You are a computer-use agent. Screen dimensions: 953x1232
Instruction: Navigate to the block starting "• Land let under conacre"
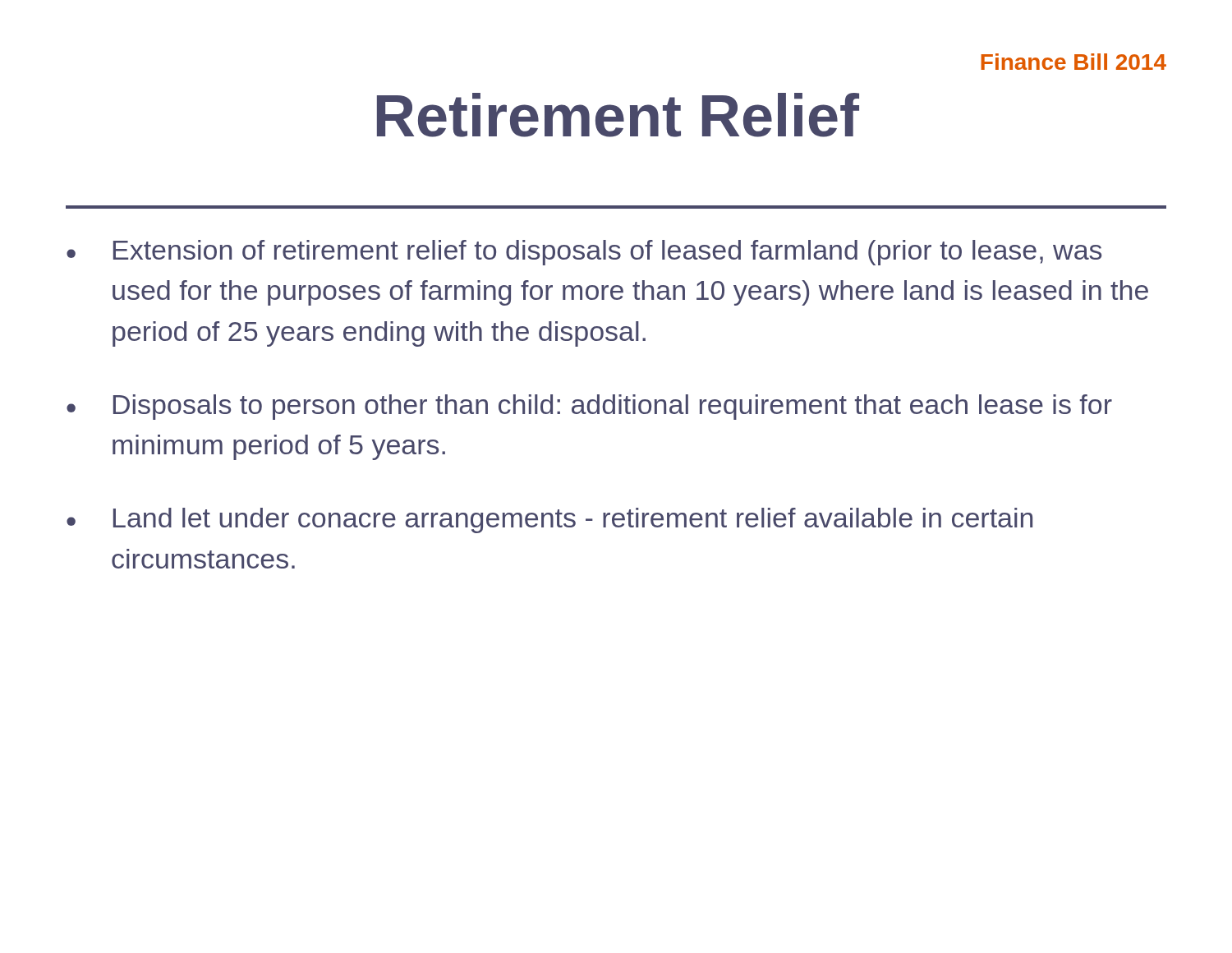tap(616, 539)
